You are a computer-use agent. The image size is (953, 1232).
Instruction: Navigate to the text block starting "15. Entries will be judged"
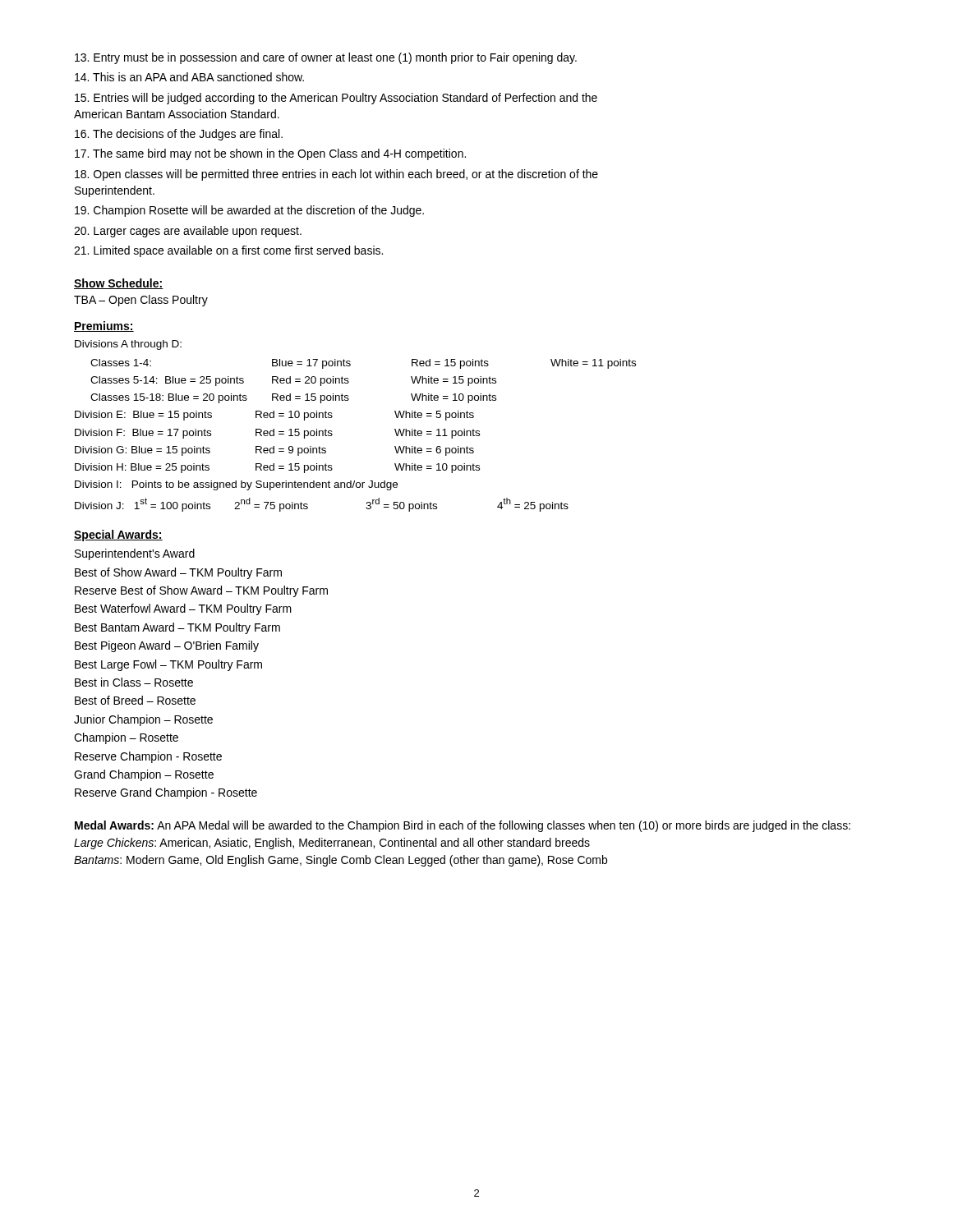pyautogui.click(x=336, y=106)
